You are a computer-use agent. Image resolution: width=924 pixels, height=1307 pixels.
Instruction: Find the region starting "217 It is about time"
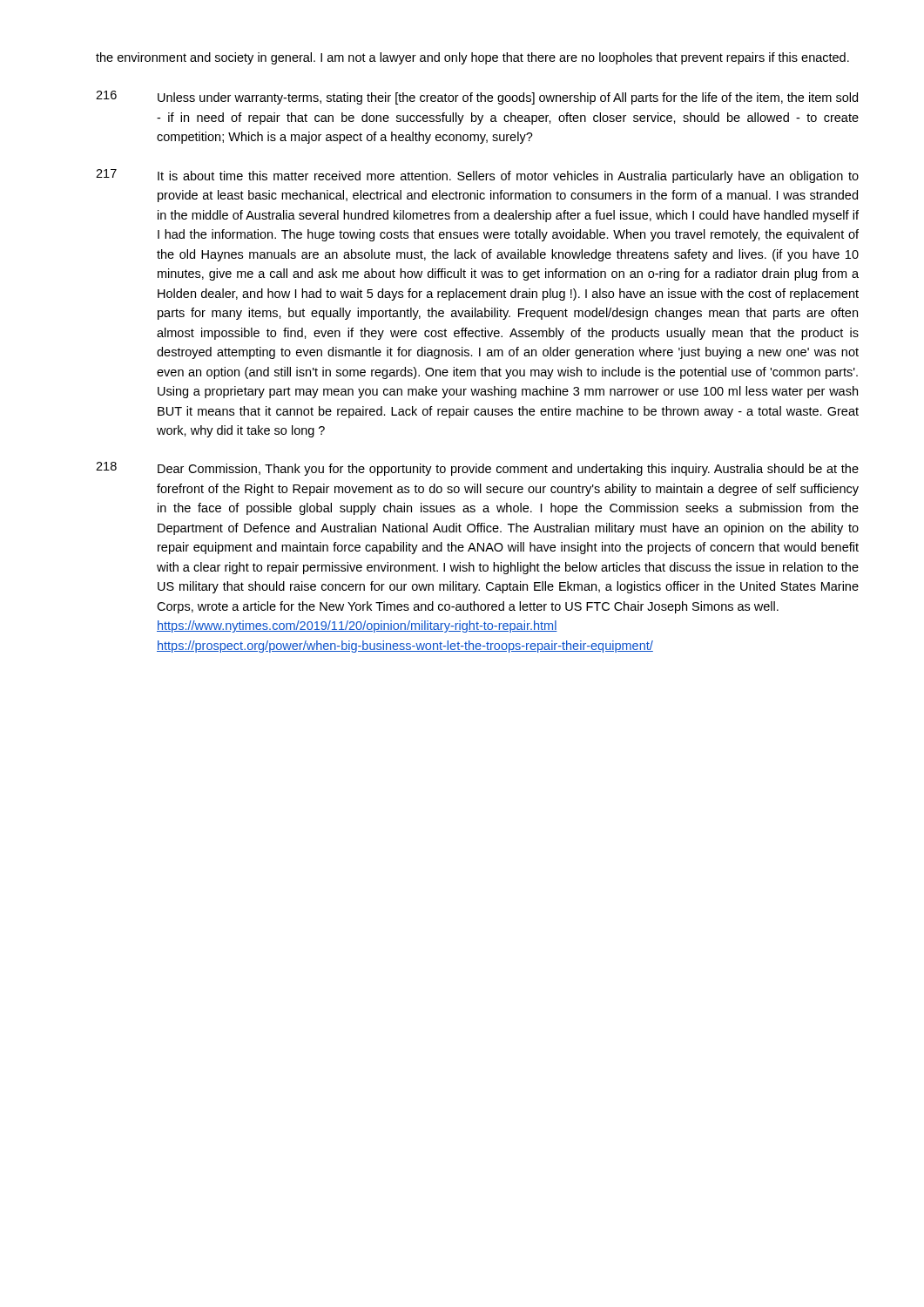coord(477,303)
